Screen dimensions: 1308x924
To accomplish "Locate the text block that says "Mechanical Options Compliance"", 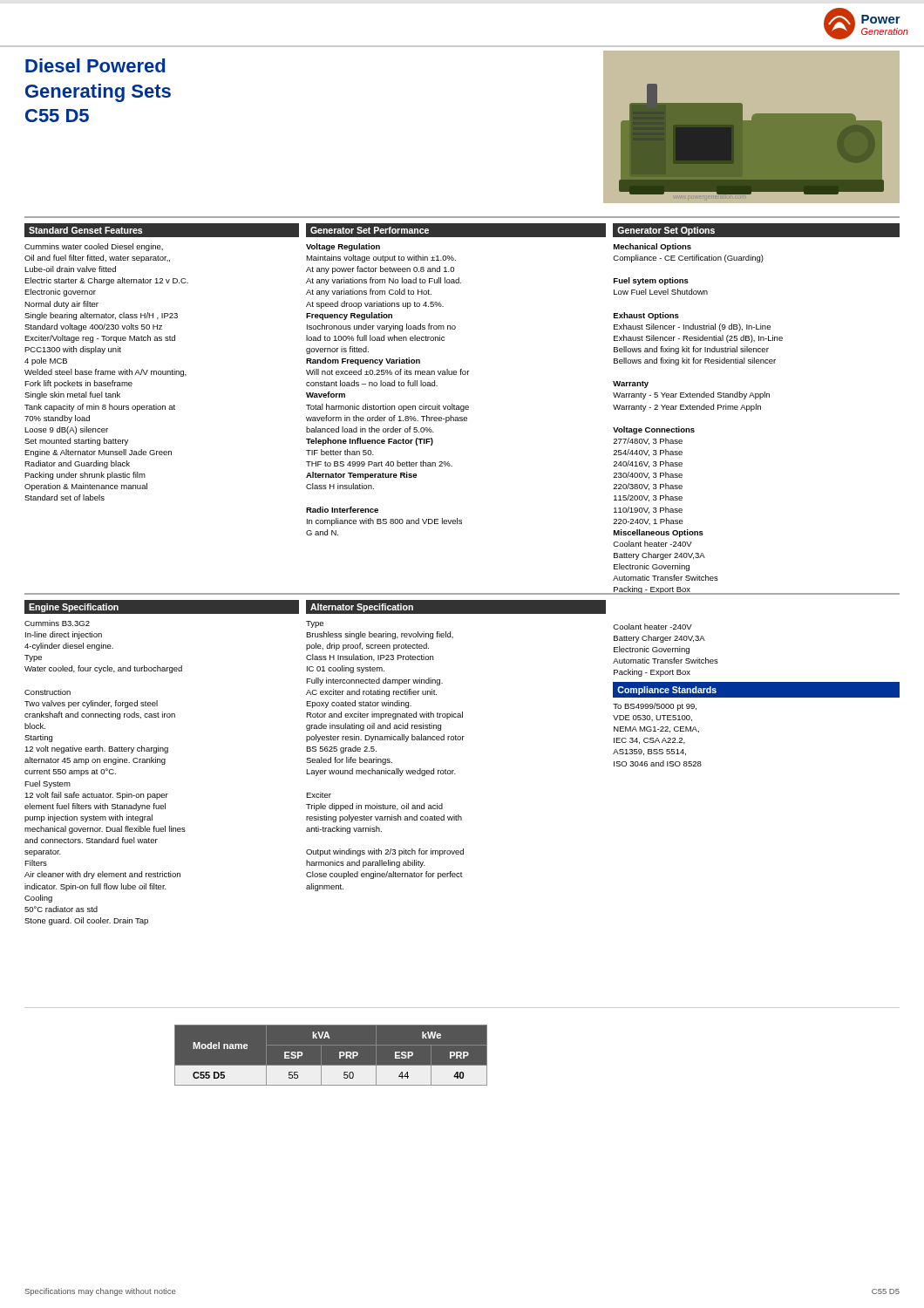I will coord(698,418).
